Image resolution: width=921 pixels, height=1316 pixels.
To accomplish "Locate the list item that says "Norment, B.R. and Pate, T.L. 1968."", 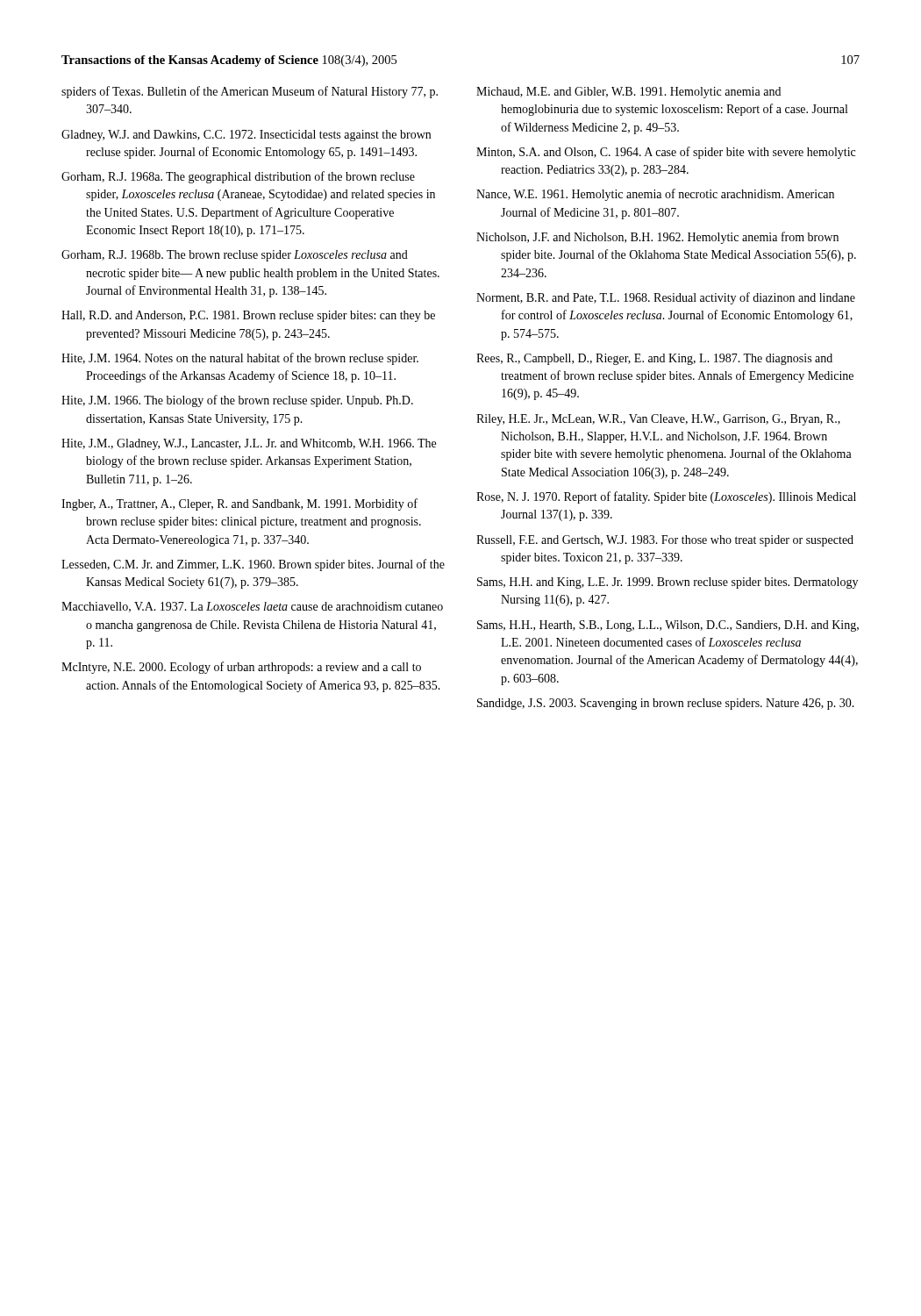I will click(x=666, y=316).
